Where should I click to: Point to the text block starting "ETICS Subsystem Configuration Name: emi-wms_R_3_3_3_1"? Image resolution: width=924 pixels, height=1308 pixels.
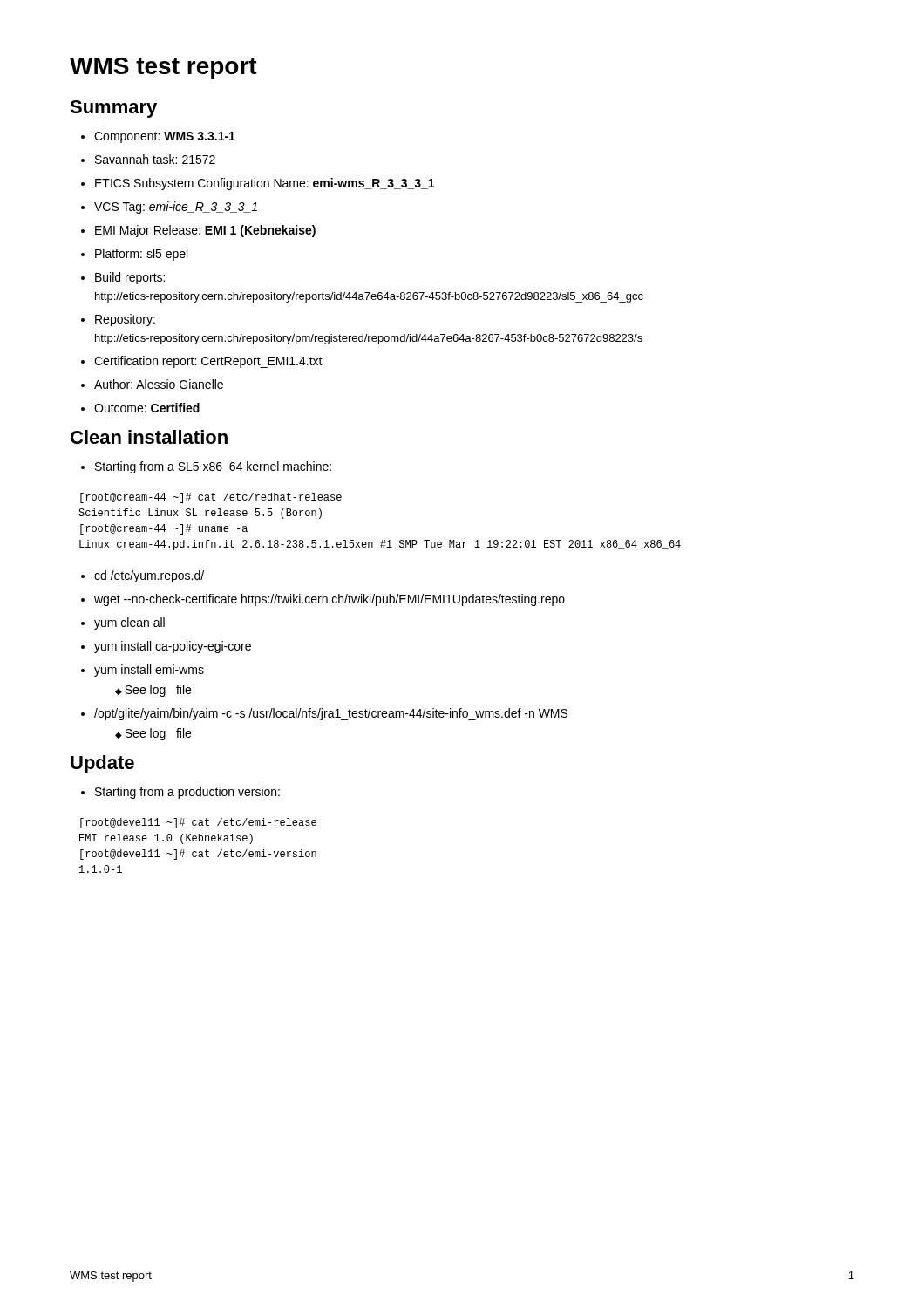coord(264,183)
